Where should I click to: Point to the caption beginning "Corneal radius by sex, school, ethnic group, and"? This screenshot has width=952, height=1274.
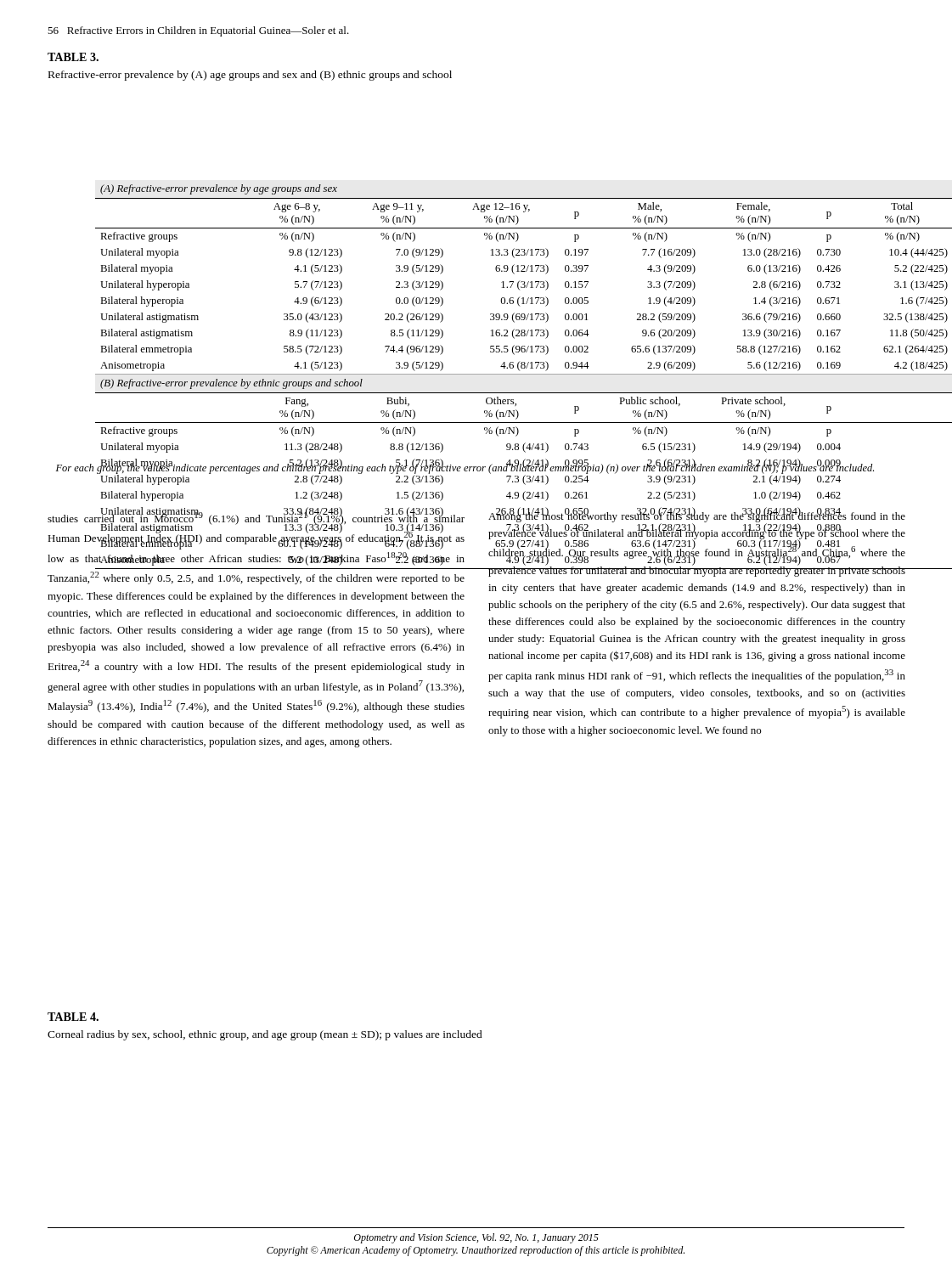pyautogui.click(x=265, y=1034)
